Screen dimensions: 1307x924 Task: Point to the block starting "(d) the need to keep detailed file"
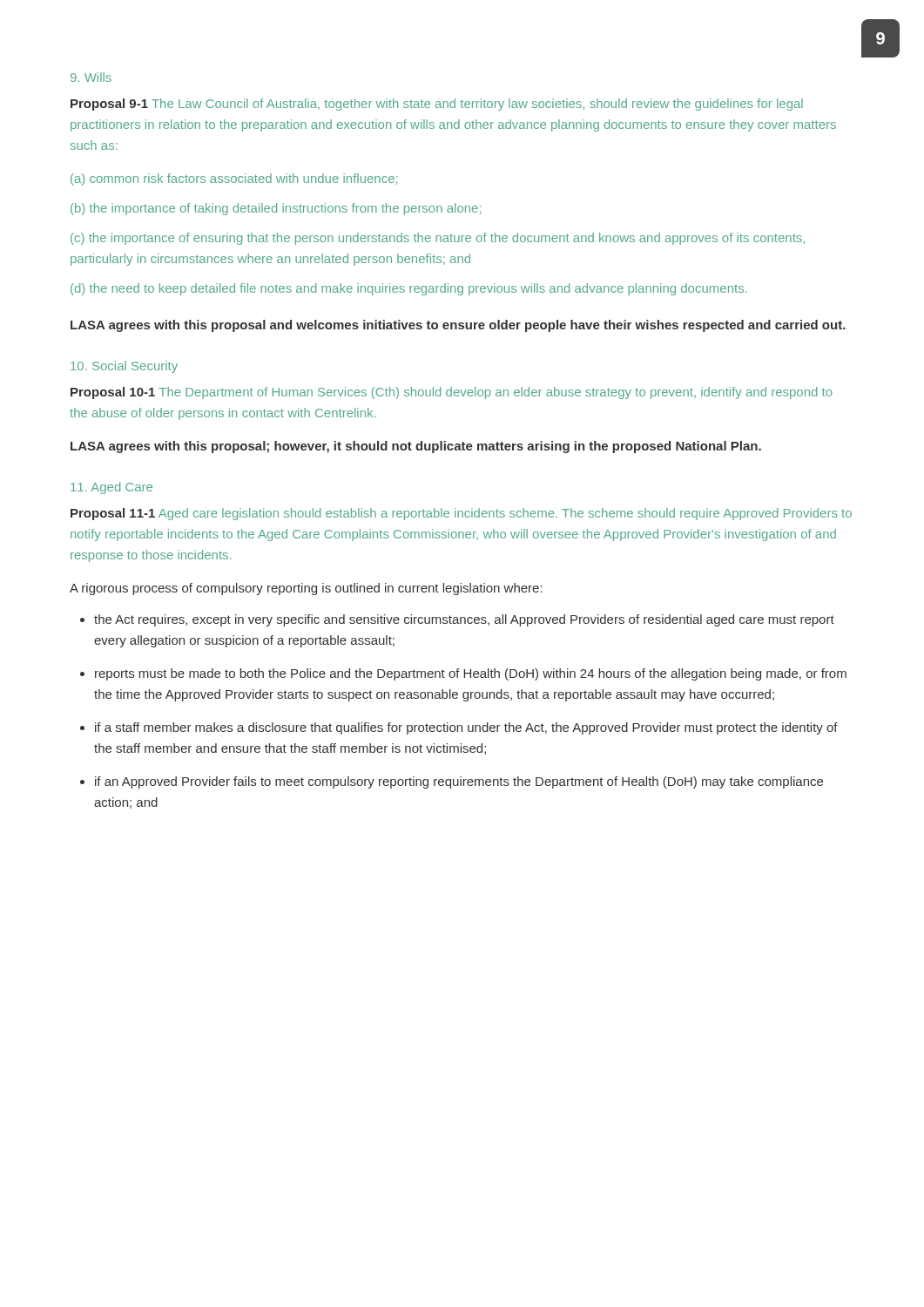point(409,288)
